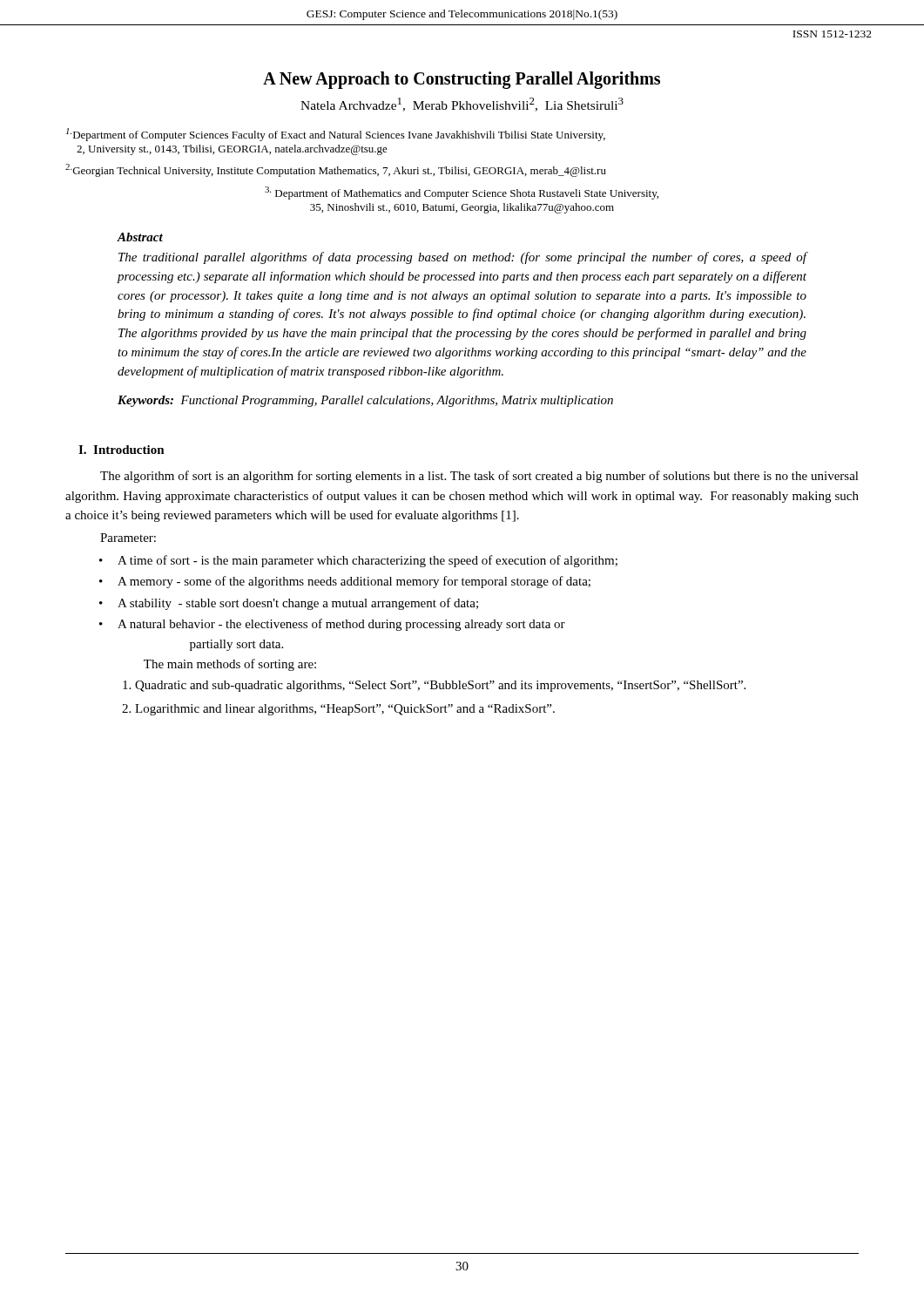Find the block on this page that starts "Natela Archvadze1, Merab Pkhovelishvili2,"
Viewport: 924px width, 1307px height.
coord(462,103)
